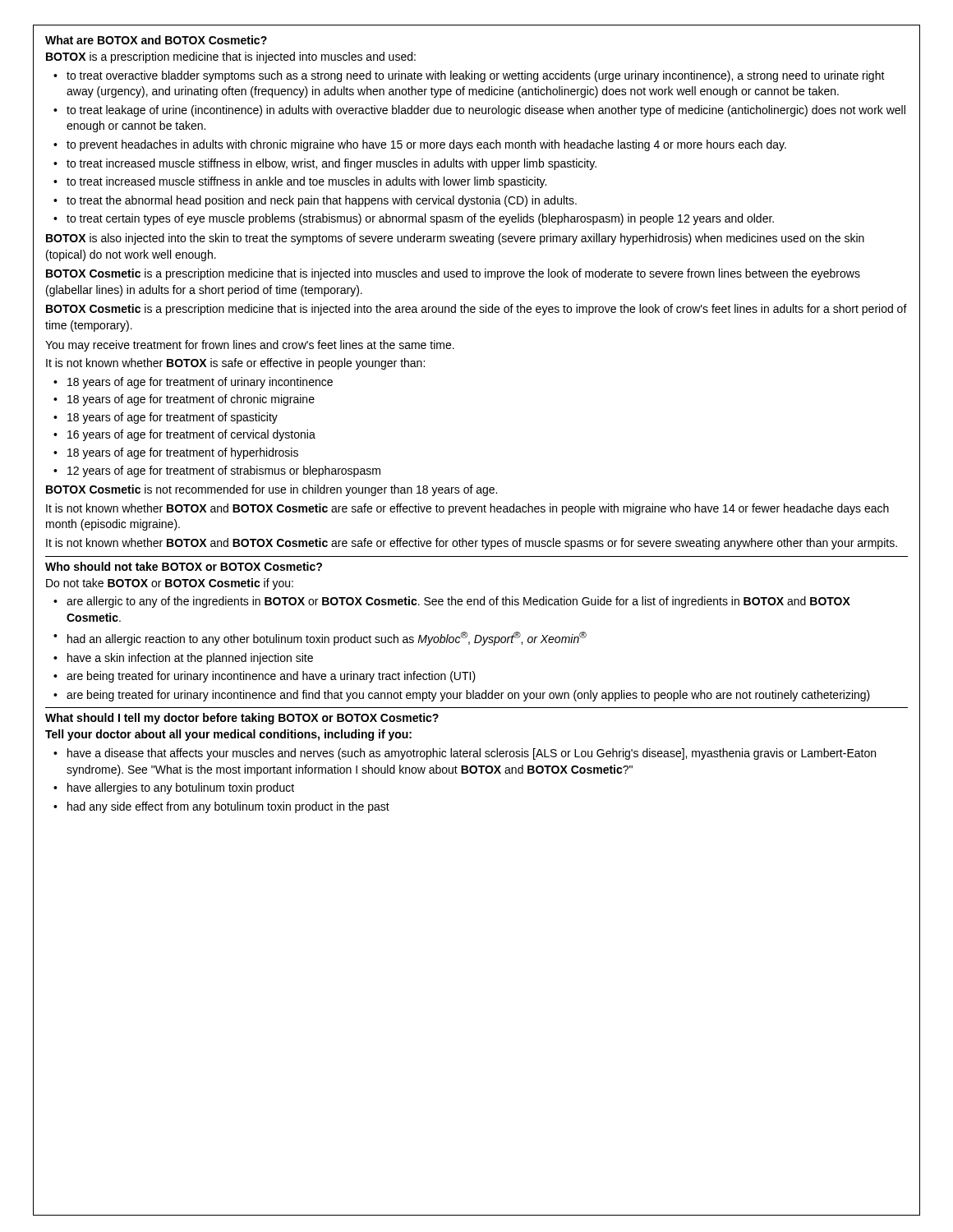
Task: Locate the block of text that opens with "BOTOX is also injected into the skin to"
Action: pos(455,246)
